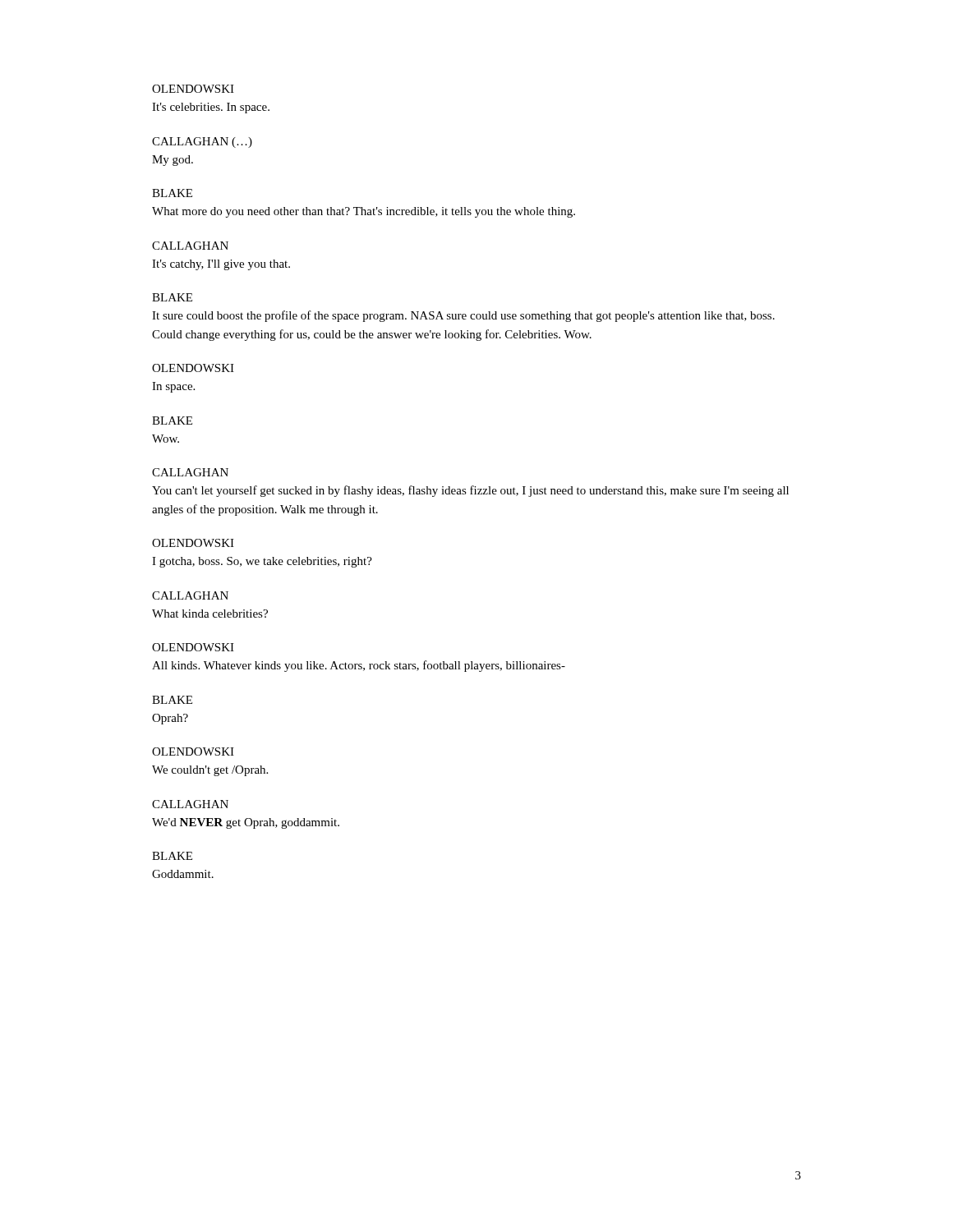Click on the text starting "CALLAGHAN (…) My god."
The width and height of the screenshot is (953, 1232).
click(x=202, y=143)
